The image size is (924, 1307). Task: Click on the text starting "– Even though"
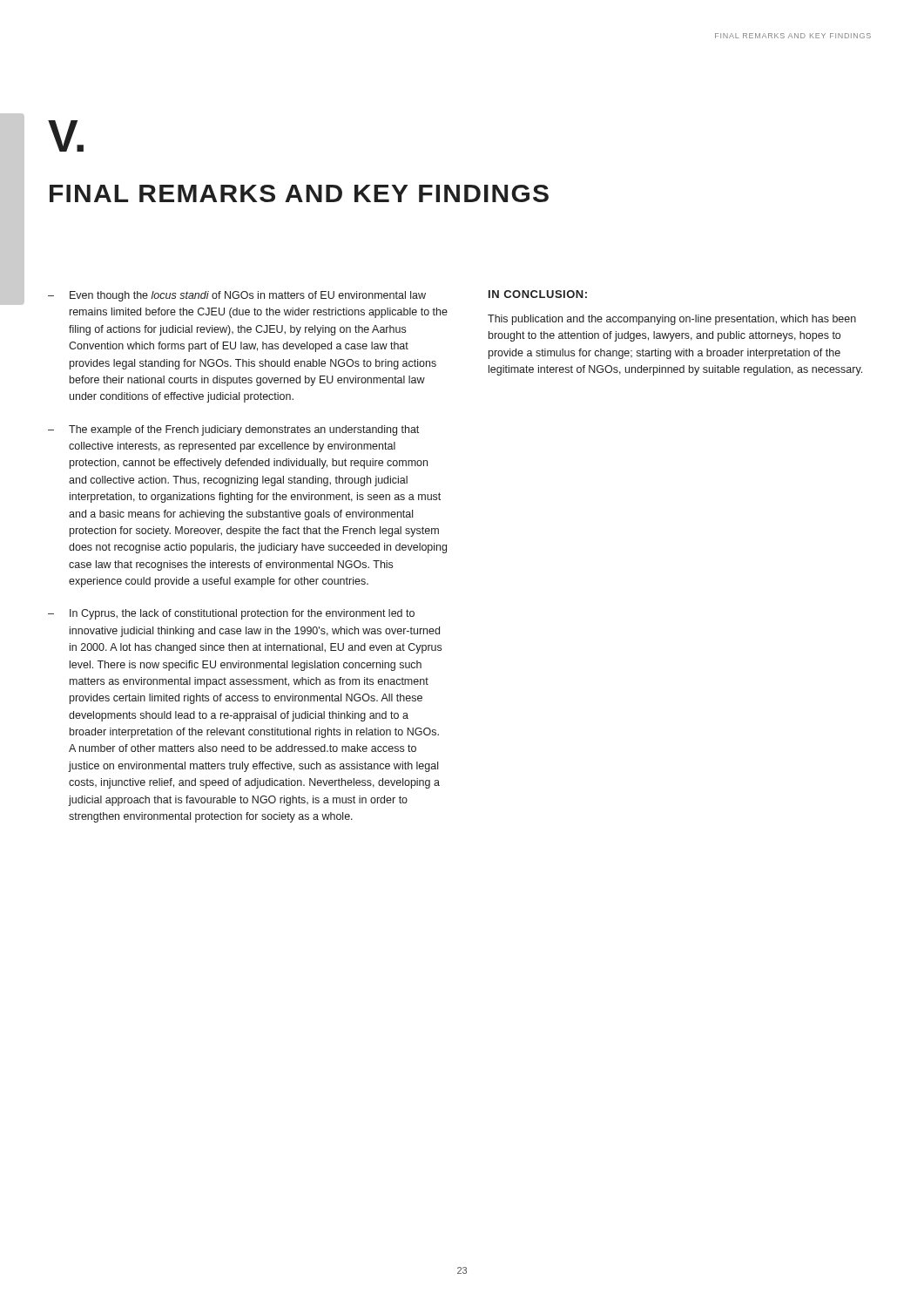tap(248, 347)
